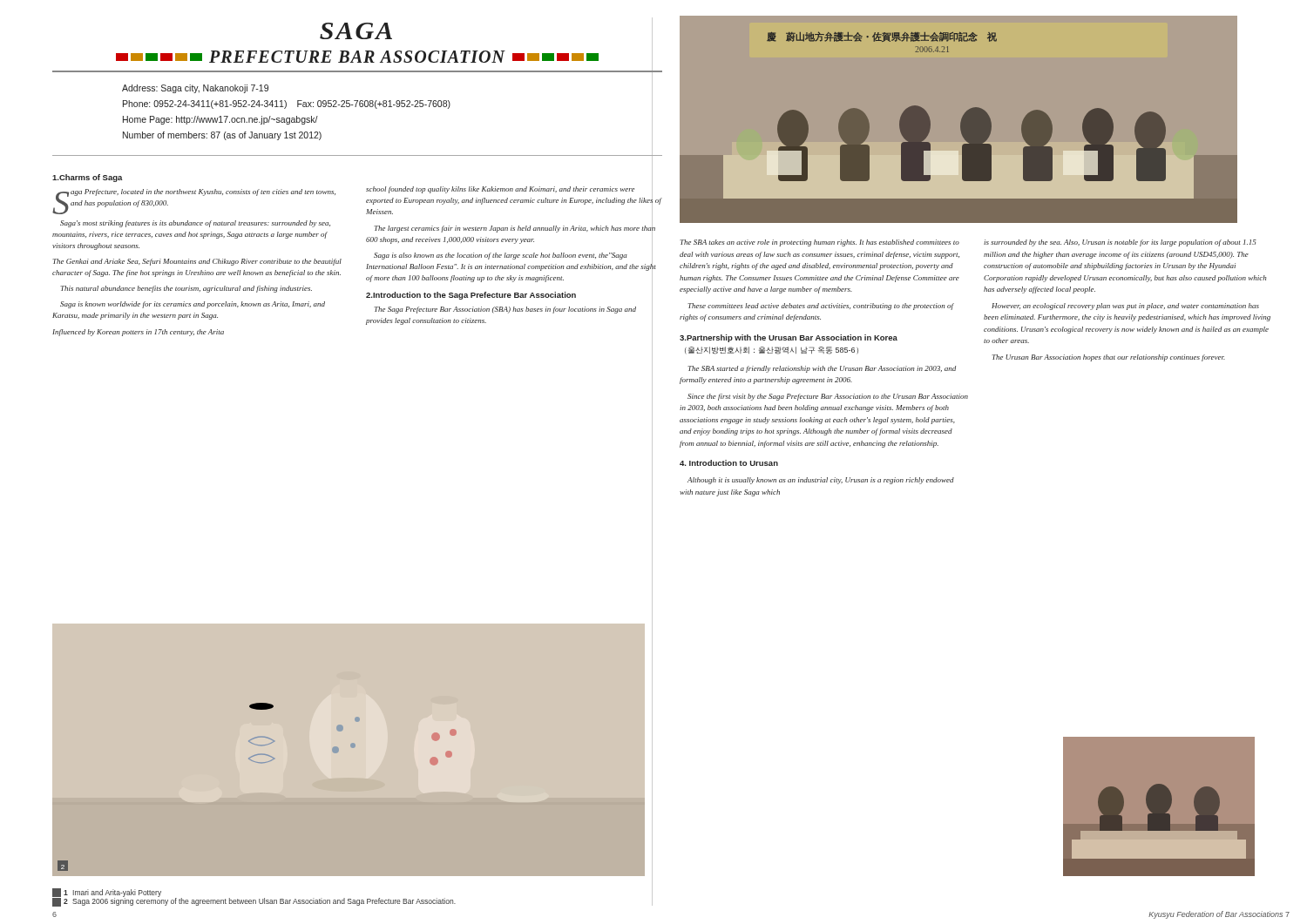1307x924 pixels.
Task: Locate the block of text that opens with "The SBA takes an"
Action: (824, 280)
